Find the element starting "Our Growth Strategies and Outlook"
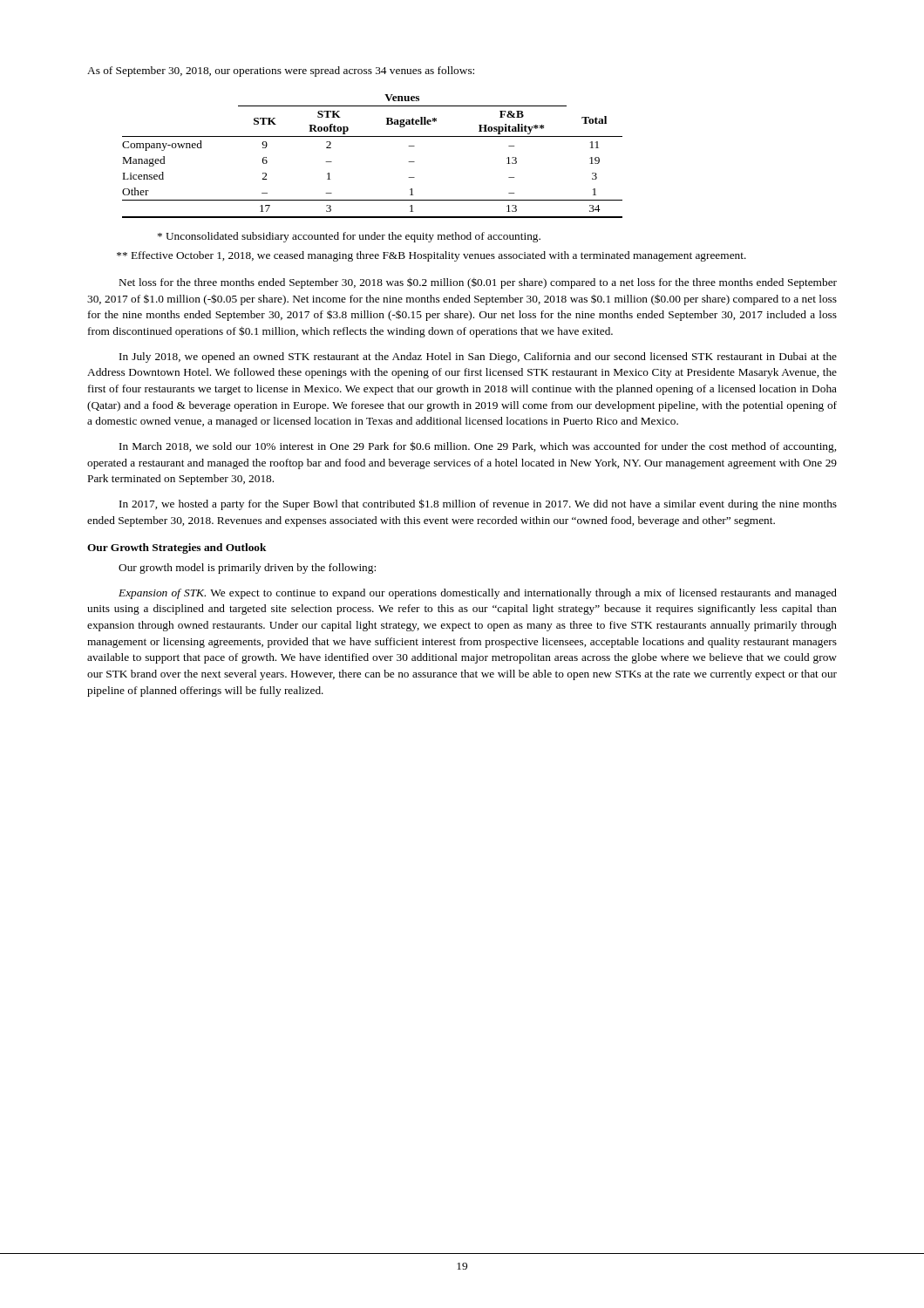This screenshot has width=924, height=1308. 177,547
